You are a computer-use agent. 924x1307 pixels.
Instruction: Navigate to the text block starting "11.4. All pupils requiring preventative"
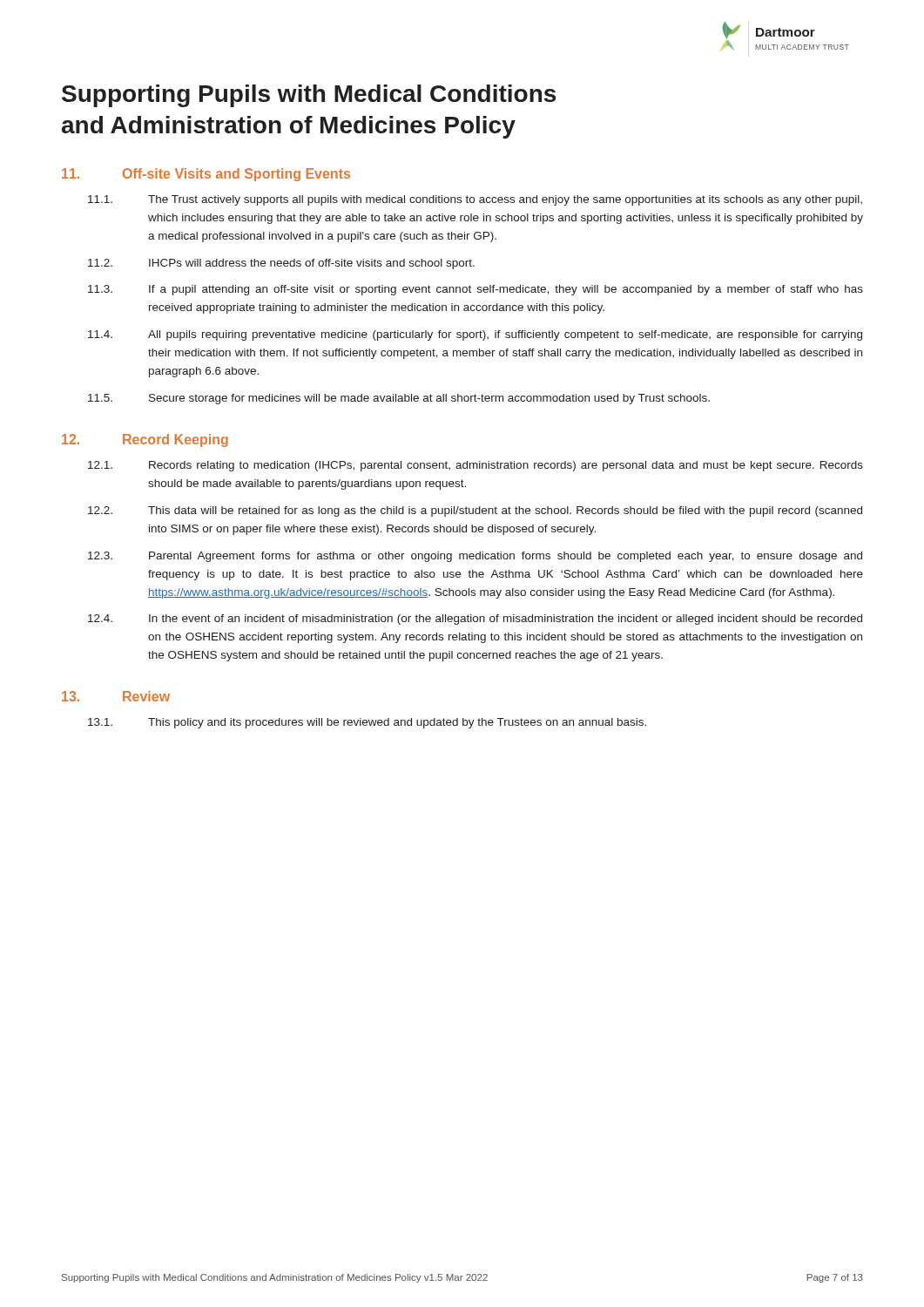(x=462, y=353)
